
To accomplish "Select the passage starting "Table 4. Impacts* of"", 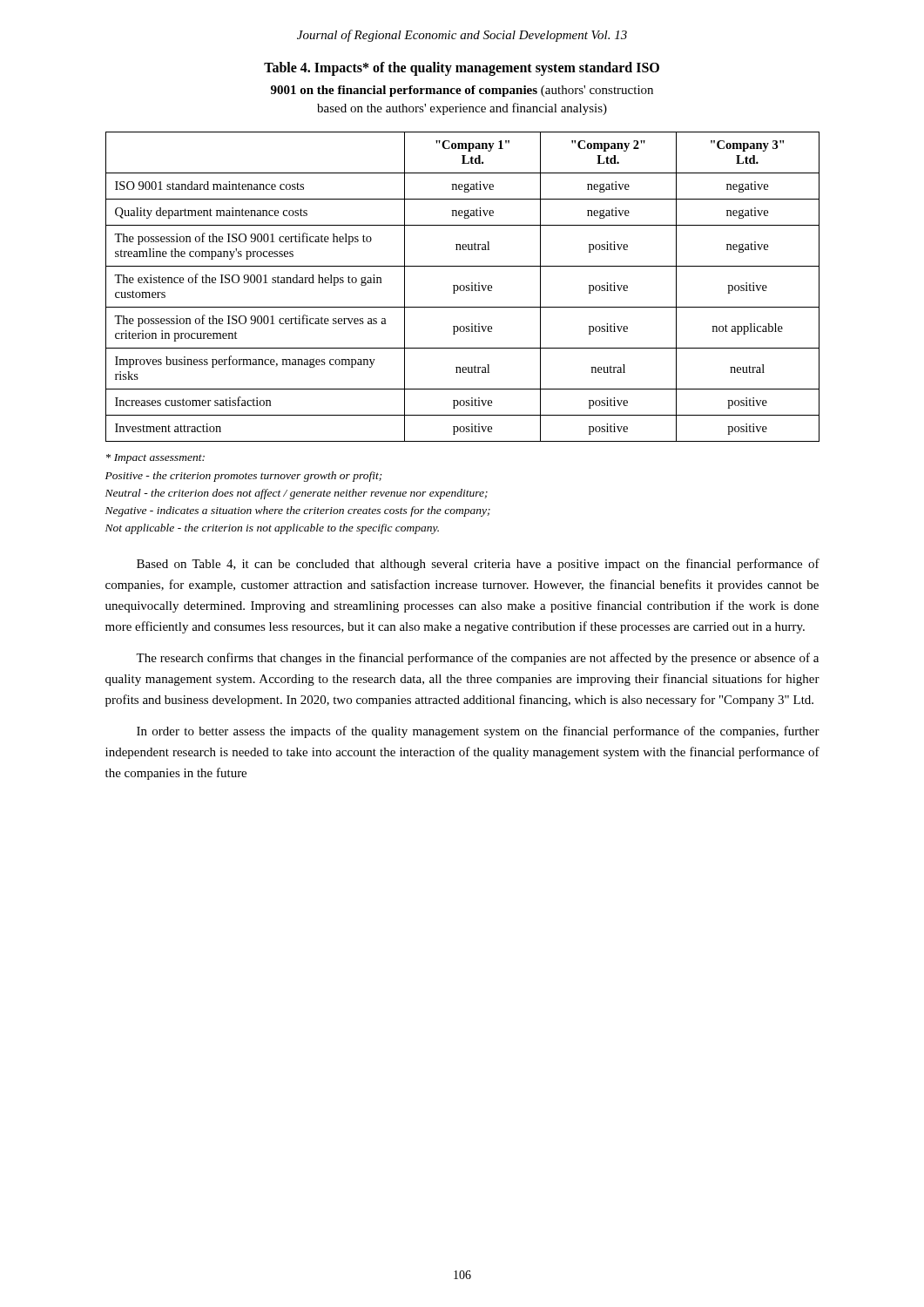I will [462, 88].
